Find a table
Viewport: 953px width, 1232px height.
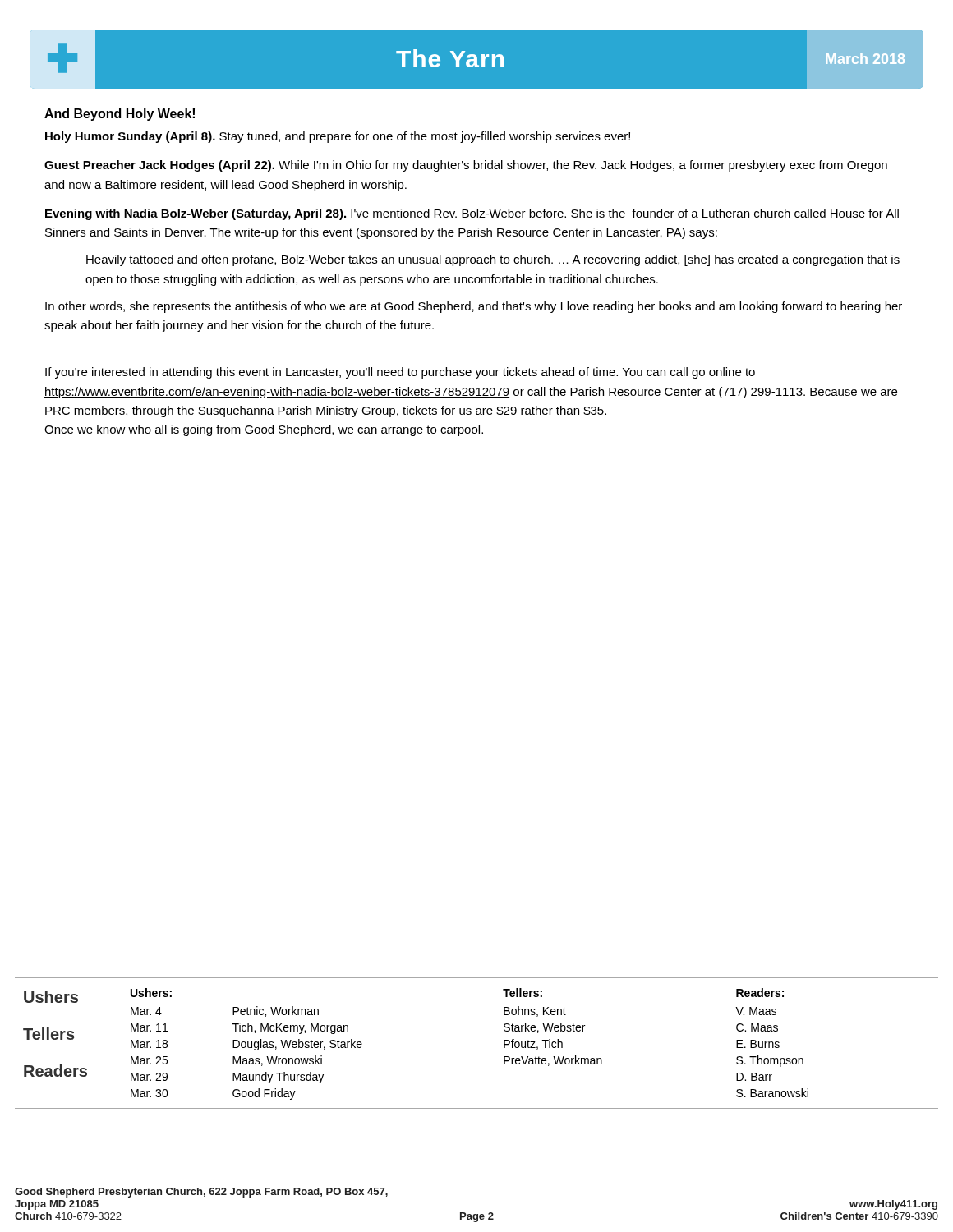tap(476, 1043)
